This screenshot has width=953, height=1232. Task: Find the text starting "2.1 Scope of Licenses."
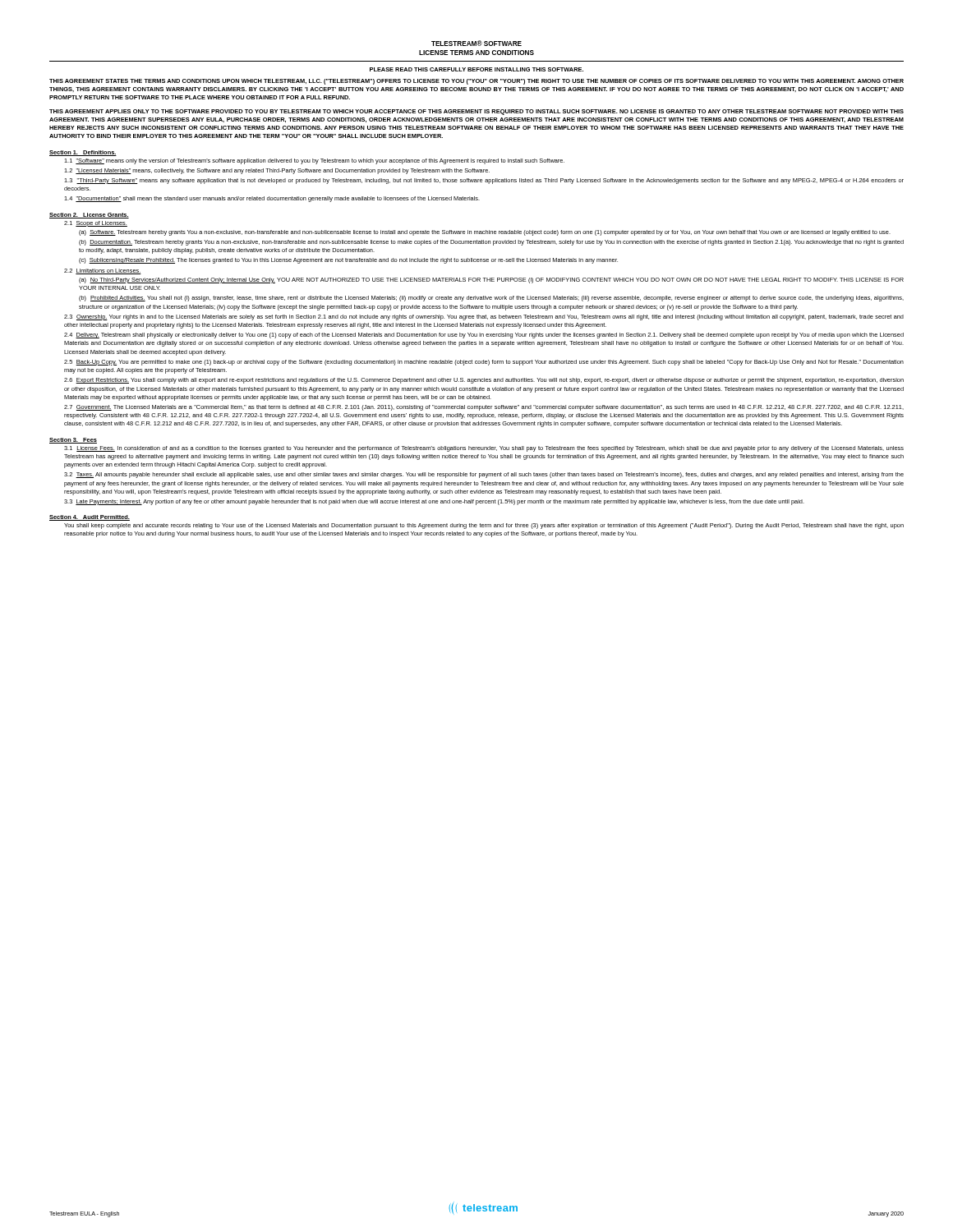coord(96,223)
